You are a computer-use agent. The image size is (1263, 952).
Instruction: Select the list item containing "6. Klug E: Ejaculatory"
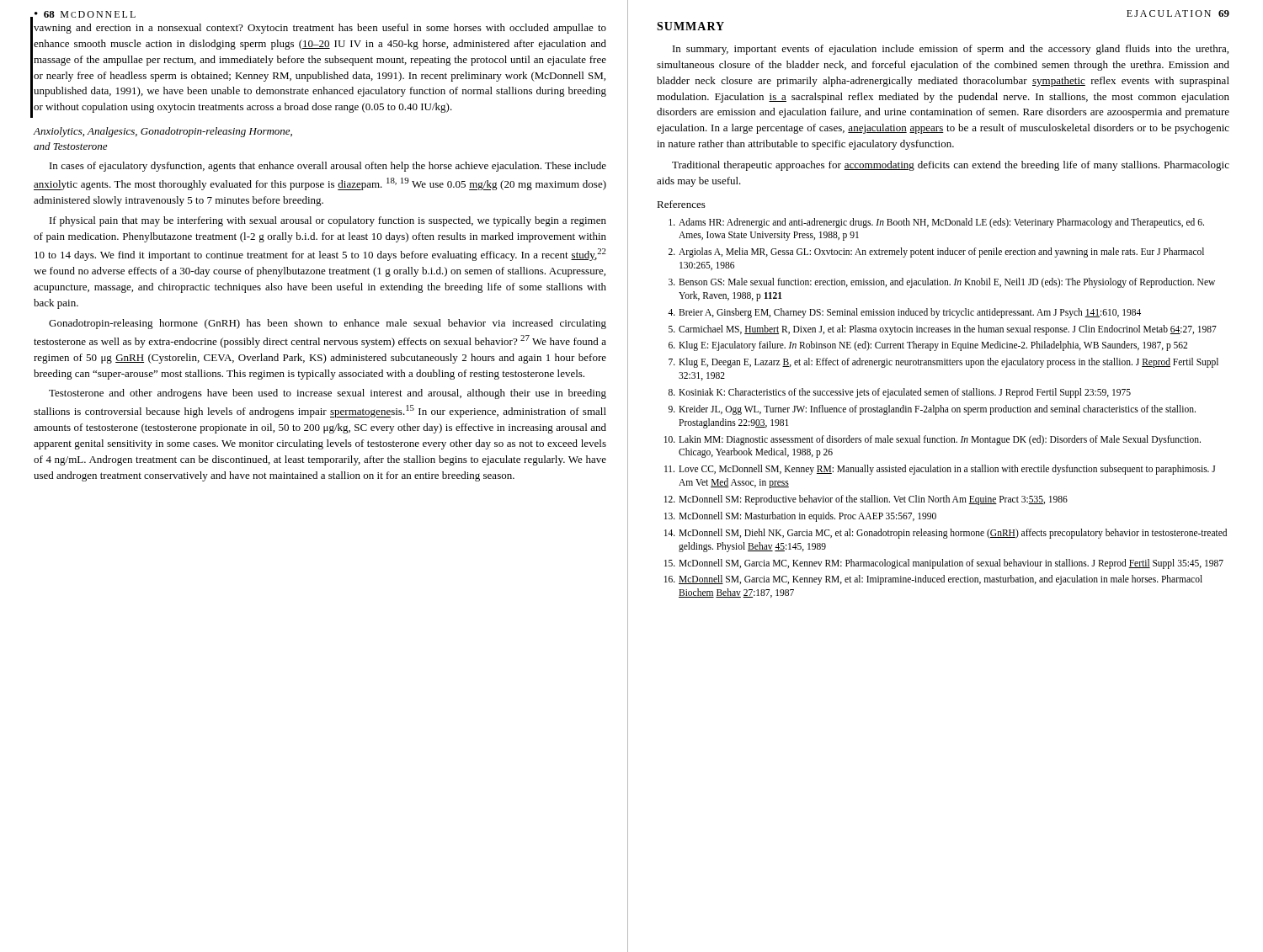[x=943, y=346]
